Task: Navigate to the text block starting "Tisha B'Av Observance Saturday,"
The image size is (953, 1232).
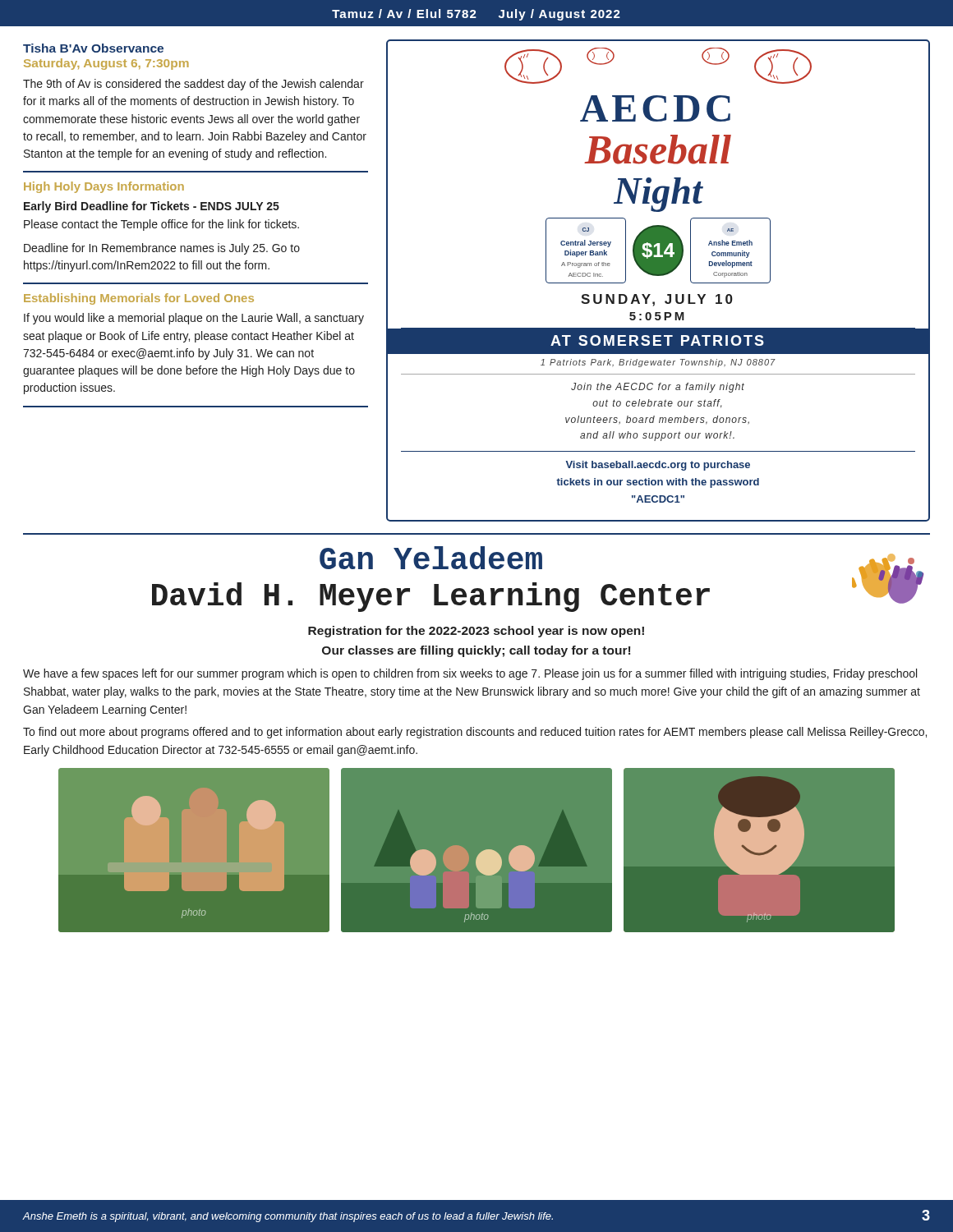Action: click(106, 55)
